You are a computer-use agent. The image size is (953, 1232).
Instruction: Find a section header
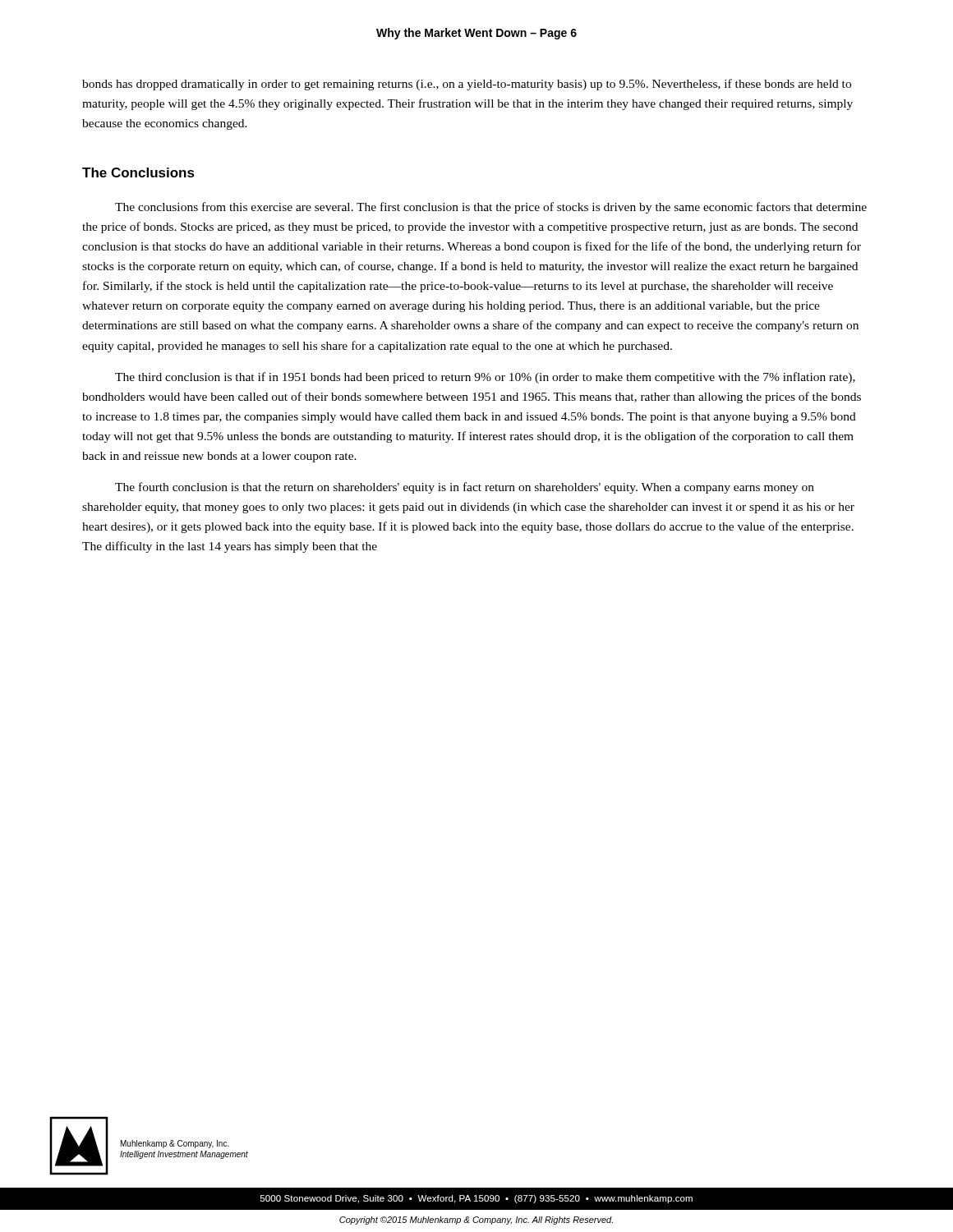click(138, 173)
